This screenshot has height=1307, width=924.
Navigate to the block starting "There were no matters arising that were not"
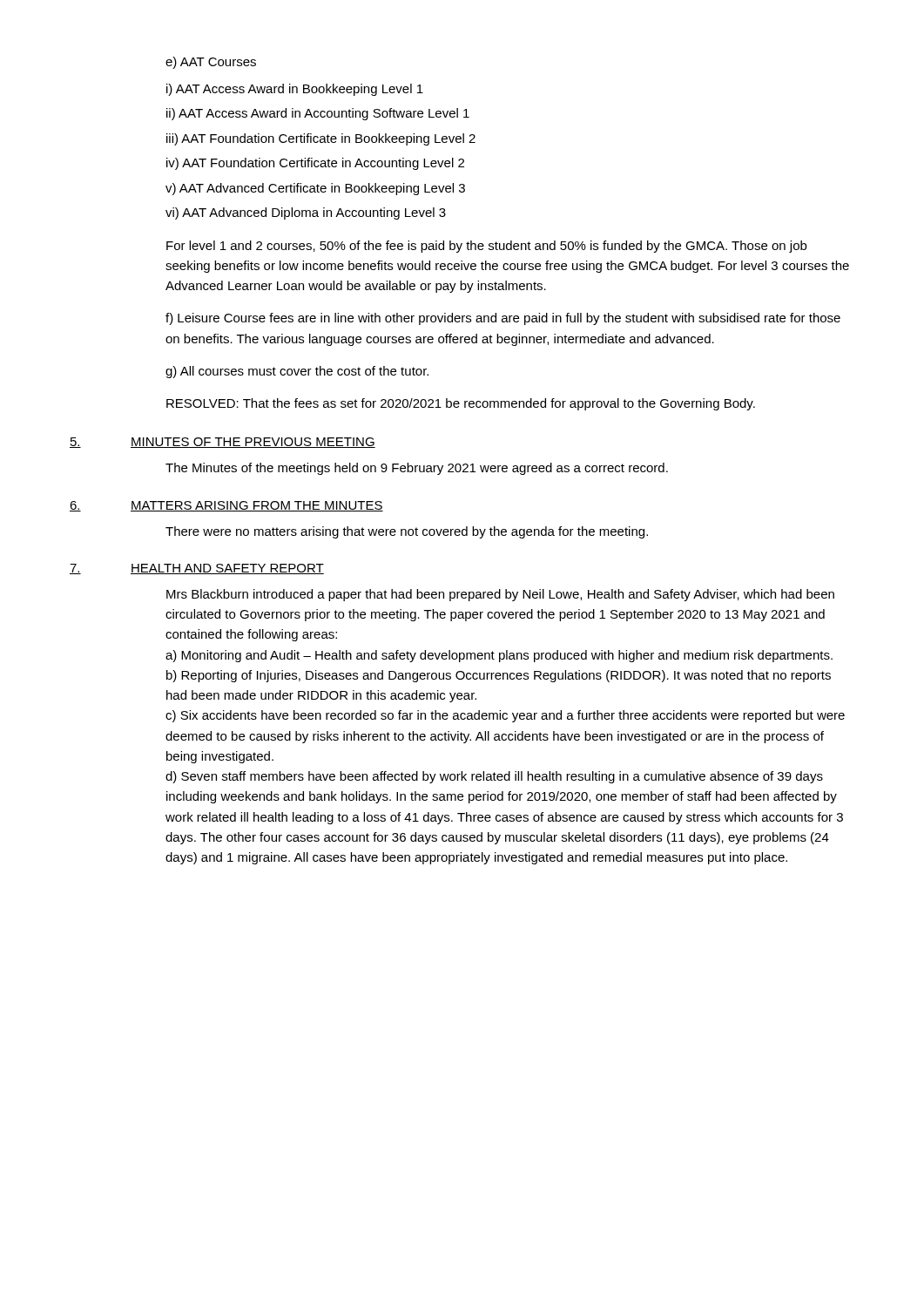coord(407,531)
